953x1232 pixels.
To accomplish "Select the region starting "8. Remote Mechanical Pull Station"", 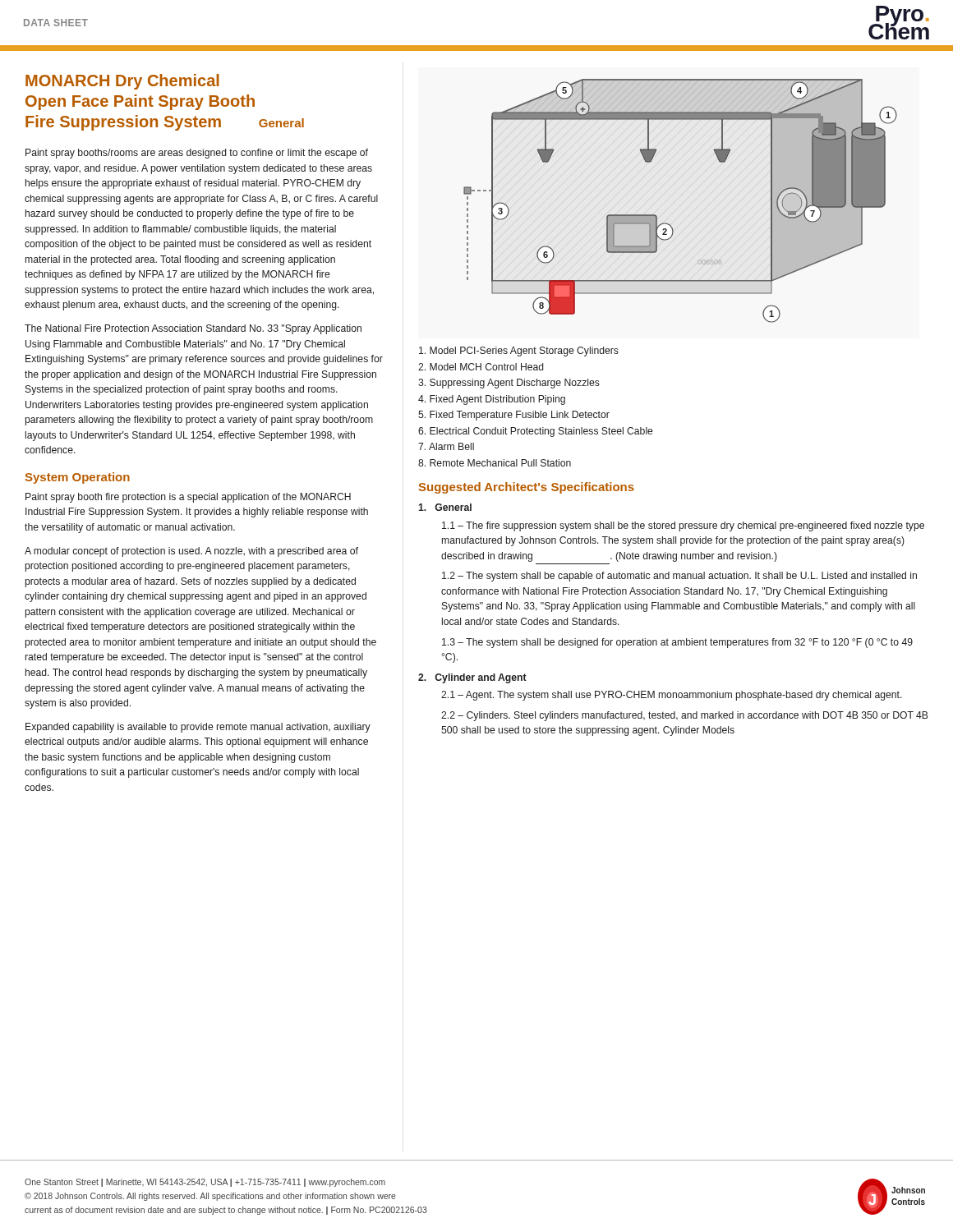I will pos(495,463).
